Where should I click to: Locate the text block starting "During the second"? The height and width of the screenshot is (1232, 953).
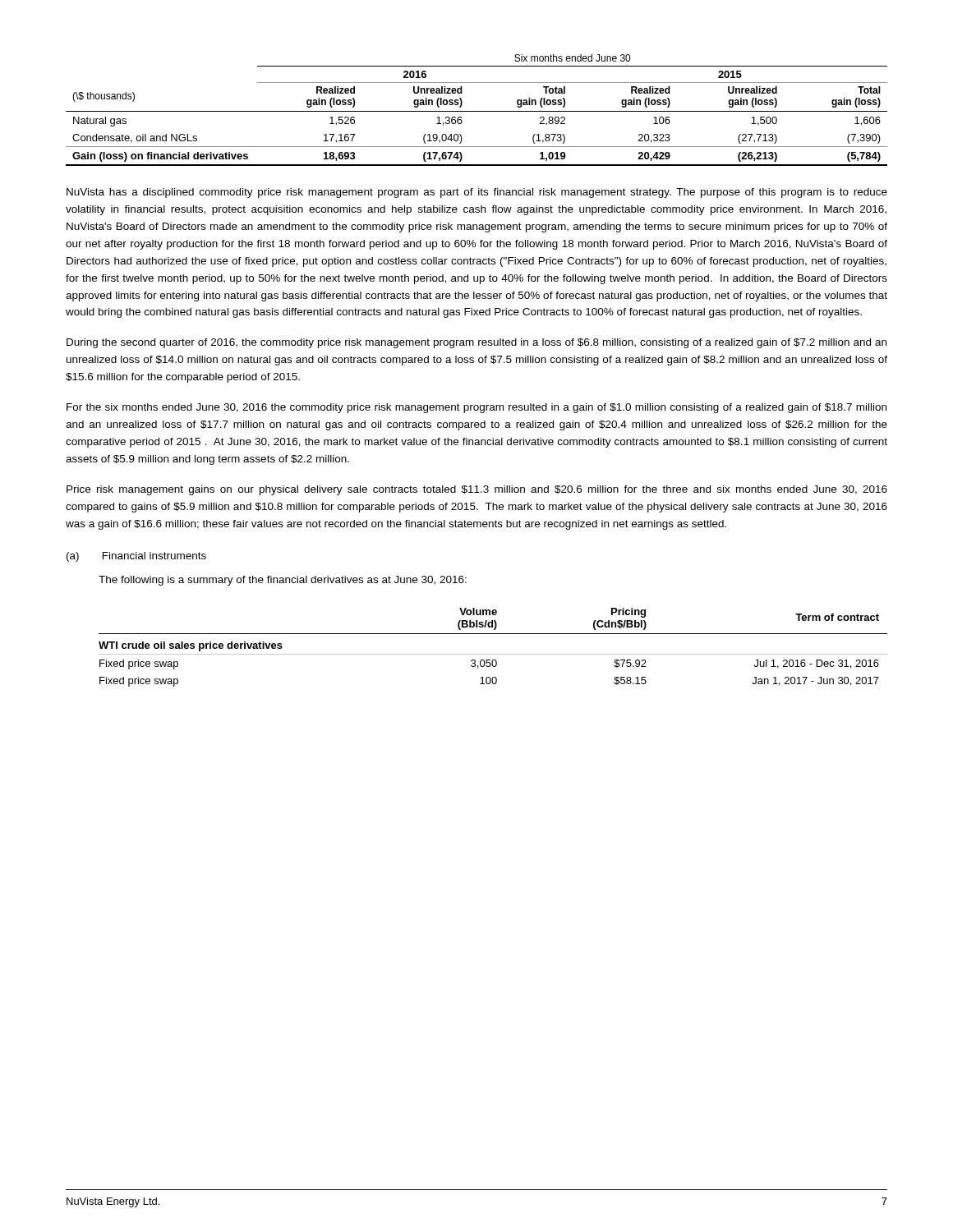pos(476,360)
